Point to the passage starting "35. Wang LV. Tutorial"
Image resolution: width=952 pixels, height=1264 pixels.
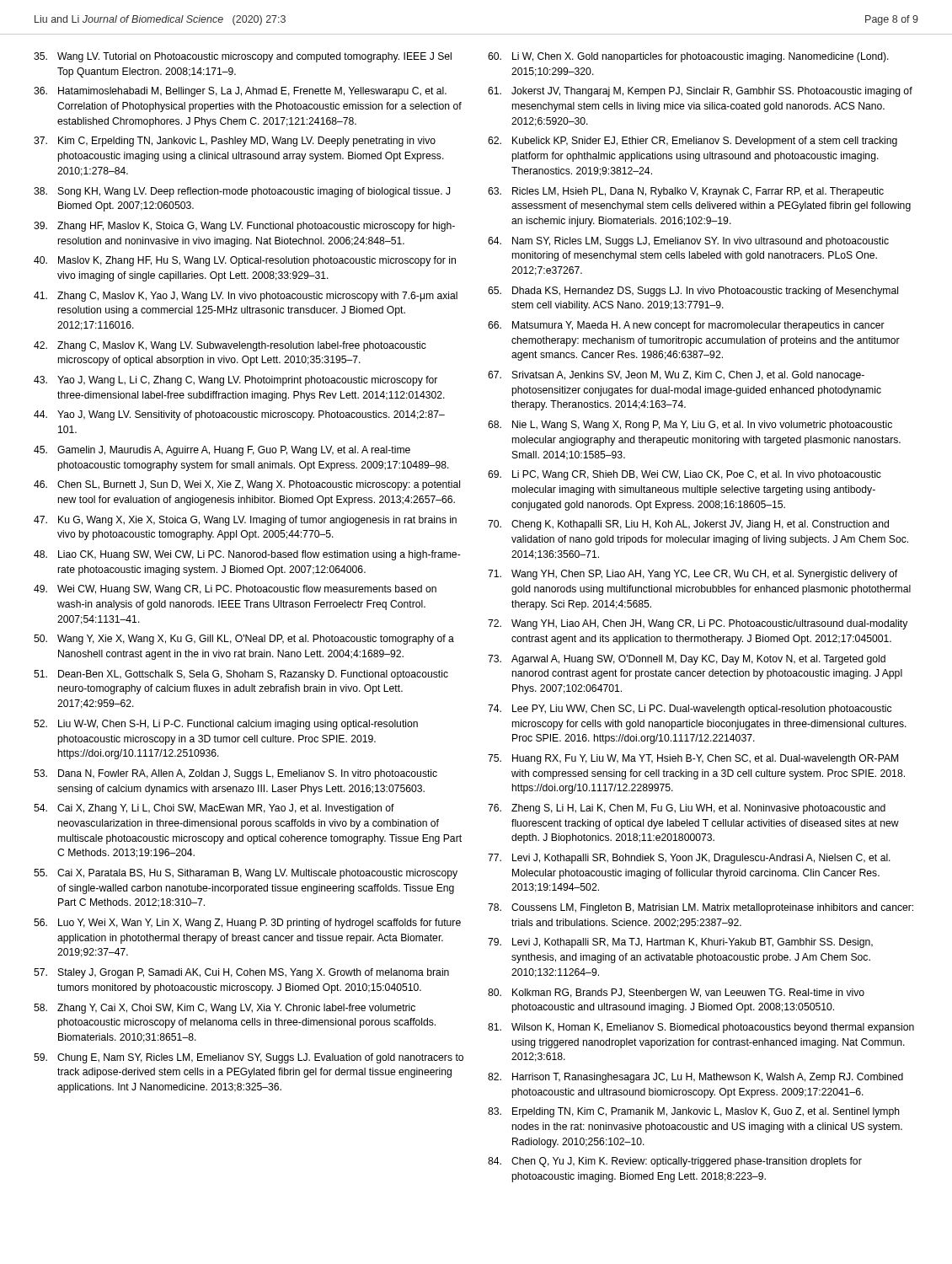[249, 65]
